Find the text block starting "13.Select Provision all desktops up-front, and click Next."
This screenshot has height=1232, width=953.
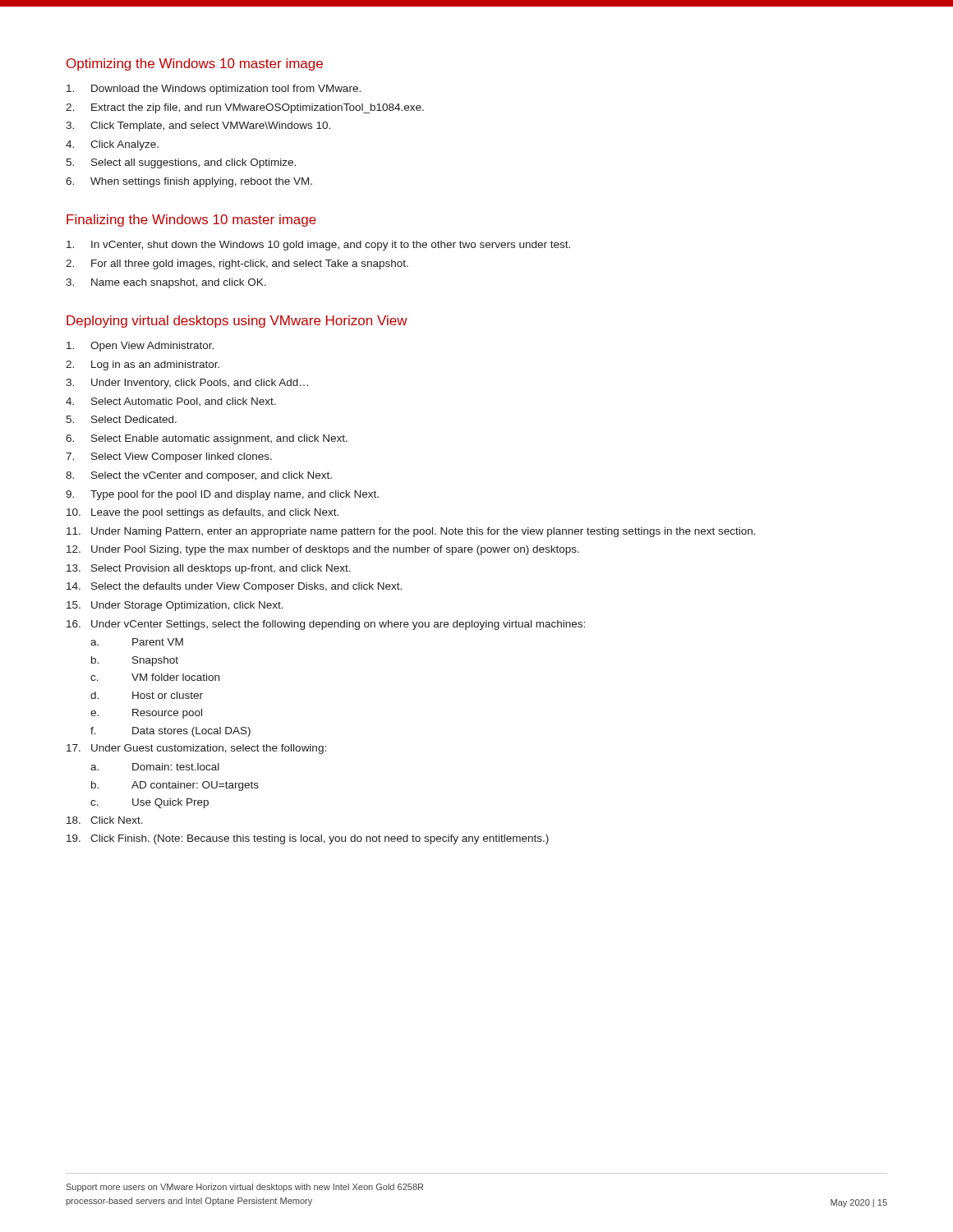pyautogui.click(x=209, y=569)
